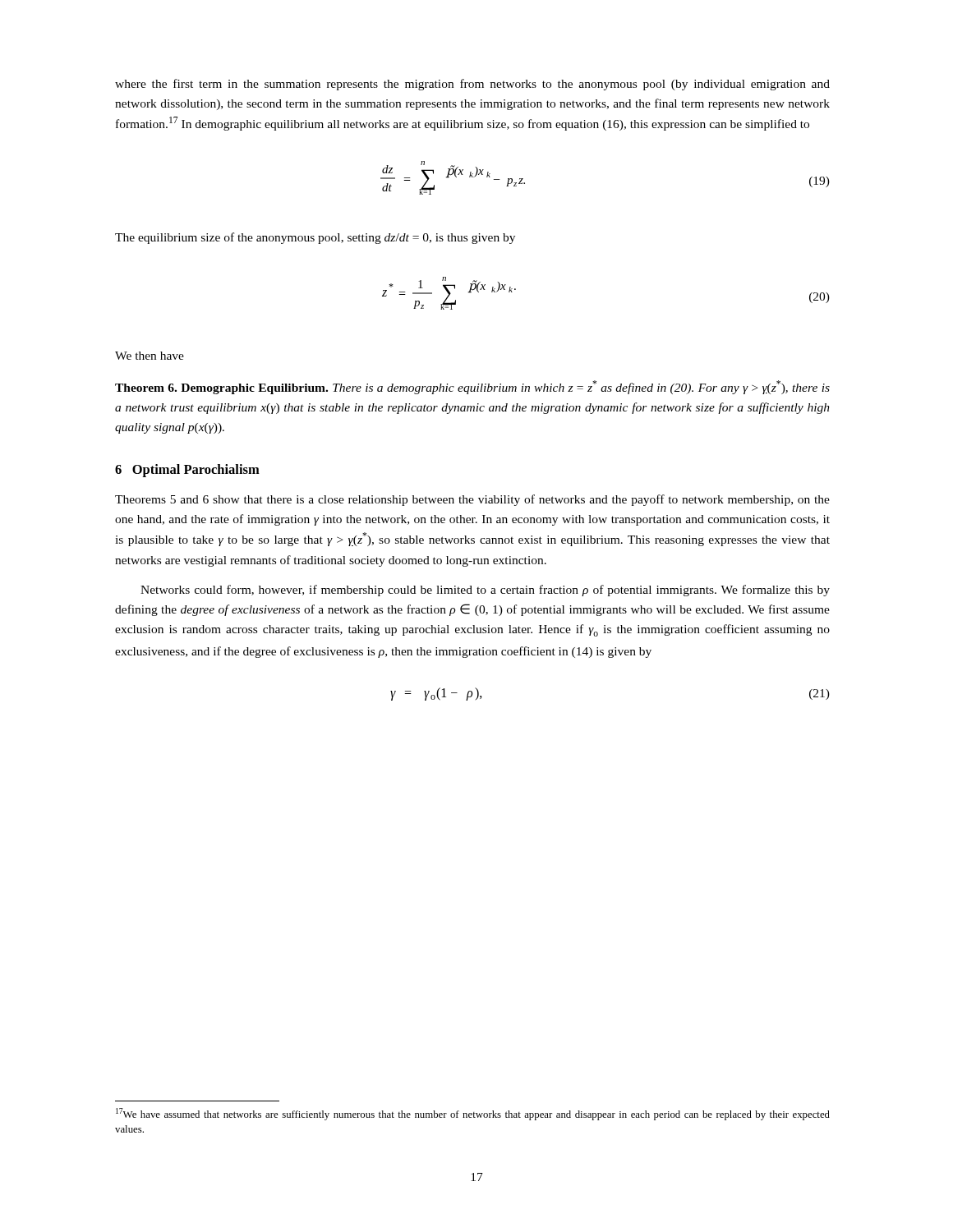Find the text starting "6 Optimal Parochialism"
The image size is (953, 1232).
(x=187, y=470)
